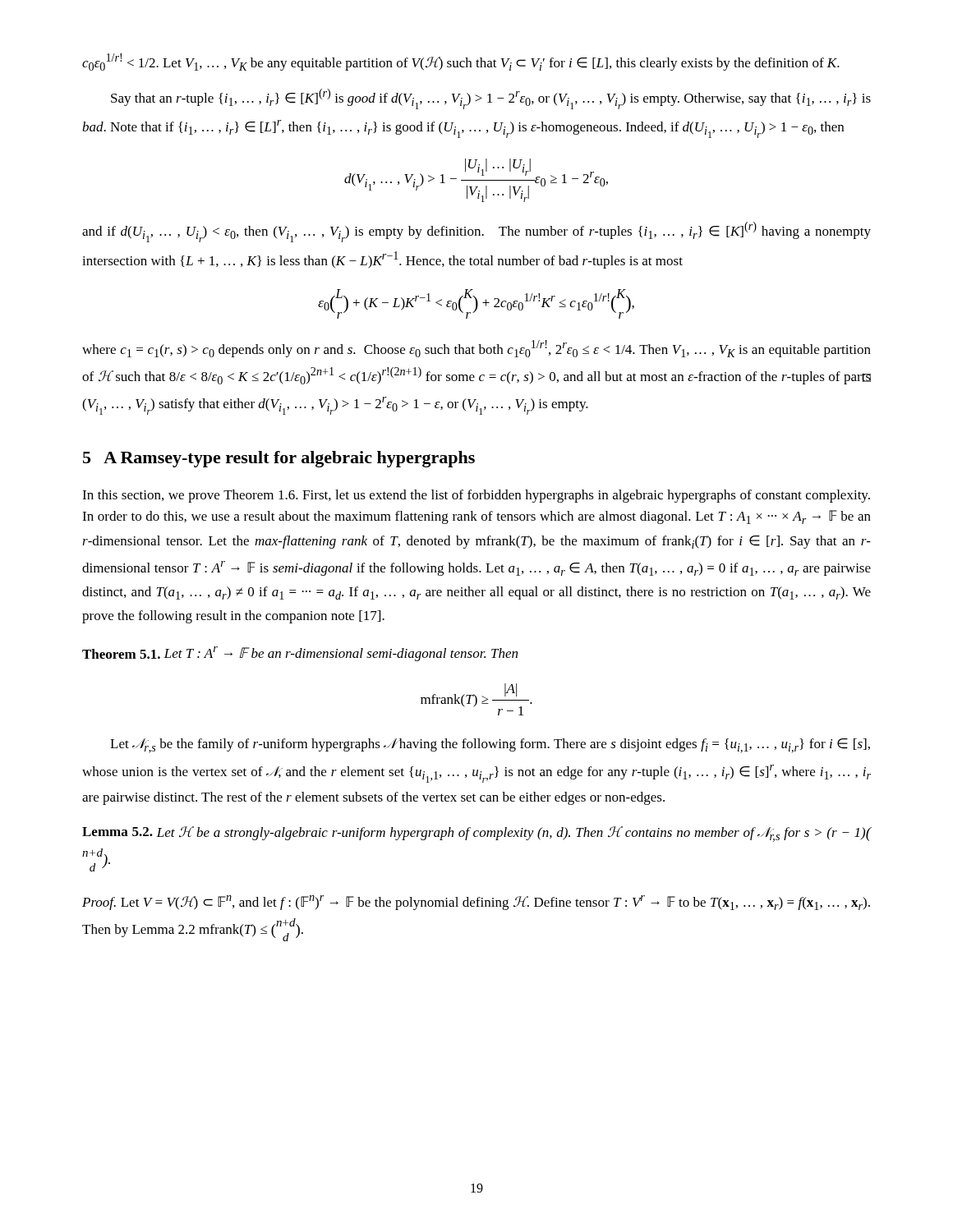This screenshot has height=1232, width=953.
Task: Find the region starting "Lemma 5.2. Let ℋ be a strongly-algebraic r-uniform"
Action: tap(476, 848)
